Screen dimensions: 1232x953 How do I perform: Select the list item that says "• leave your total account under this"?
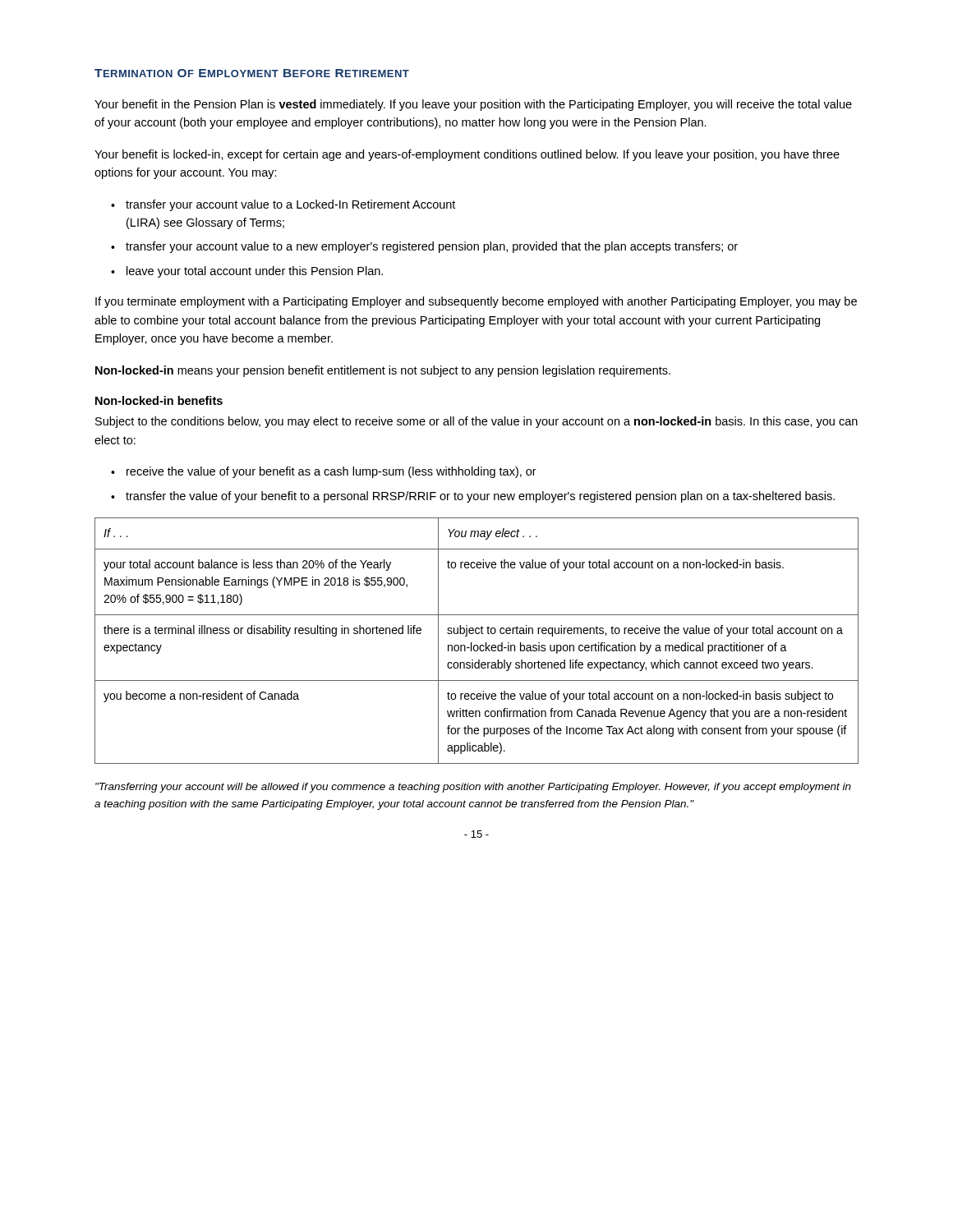[247, 272]
